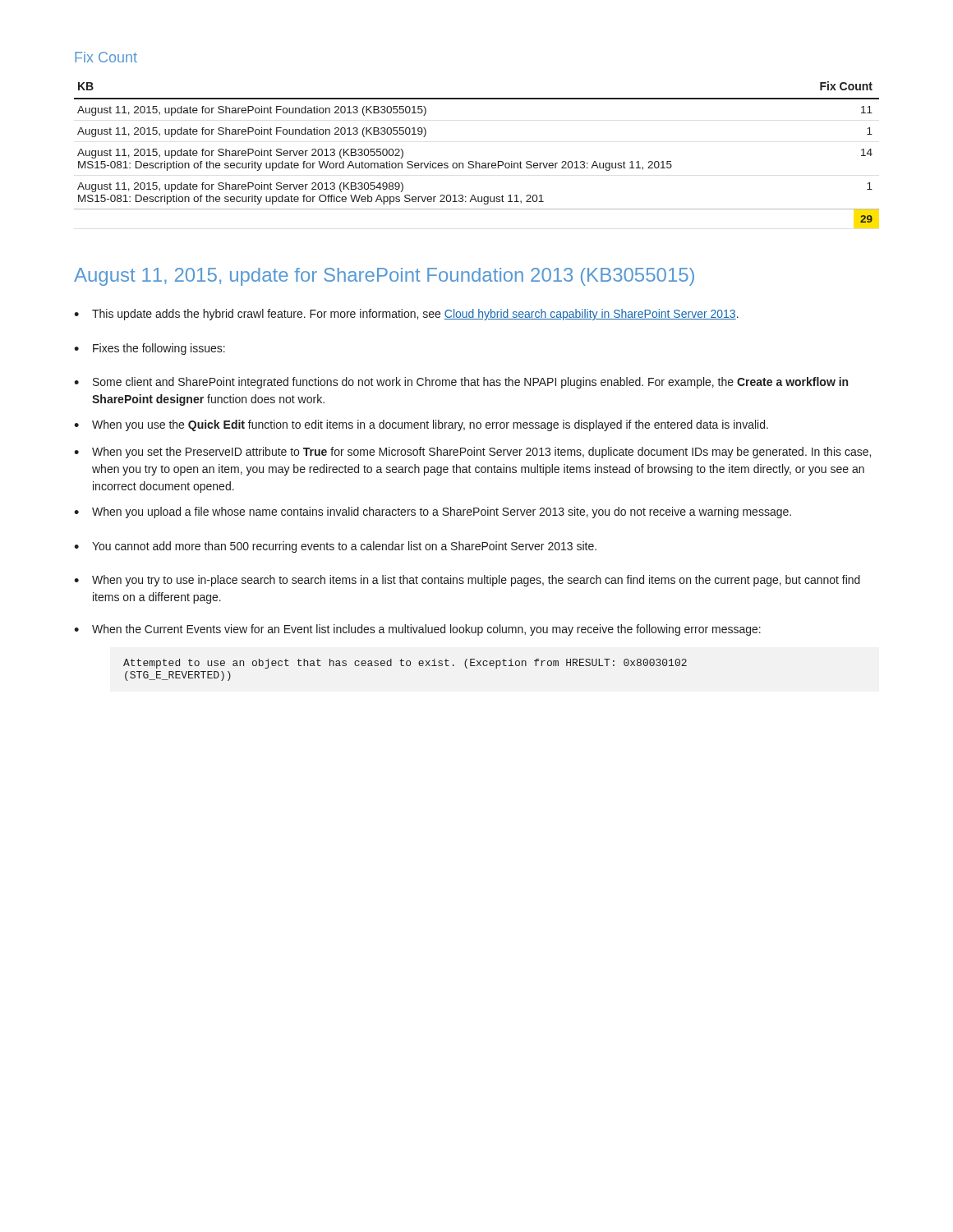Image resolution: width=953 pixels, height=1232 pixels.
Task: Where does it say "• Fixes the following issues:"?
Action: pyautogui.click(x=150, y=349)
